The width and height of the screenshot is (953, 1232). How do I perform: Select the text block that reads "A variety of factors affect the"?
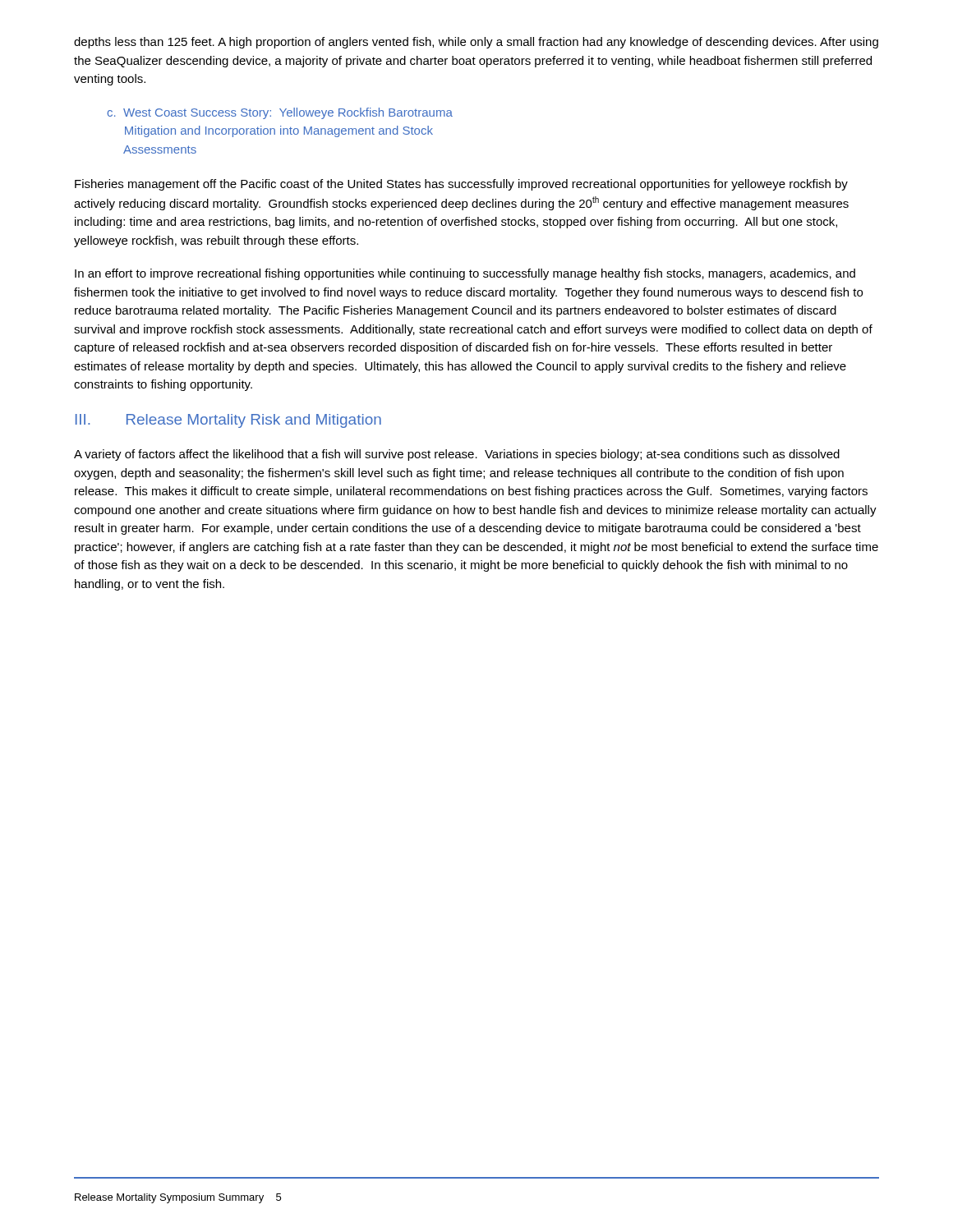pos(476,519)
